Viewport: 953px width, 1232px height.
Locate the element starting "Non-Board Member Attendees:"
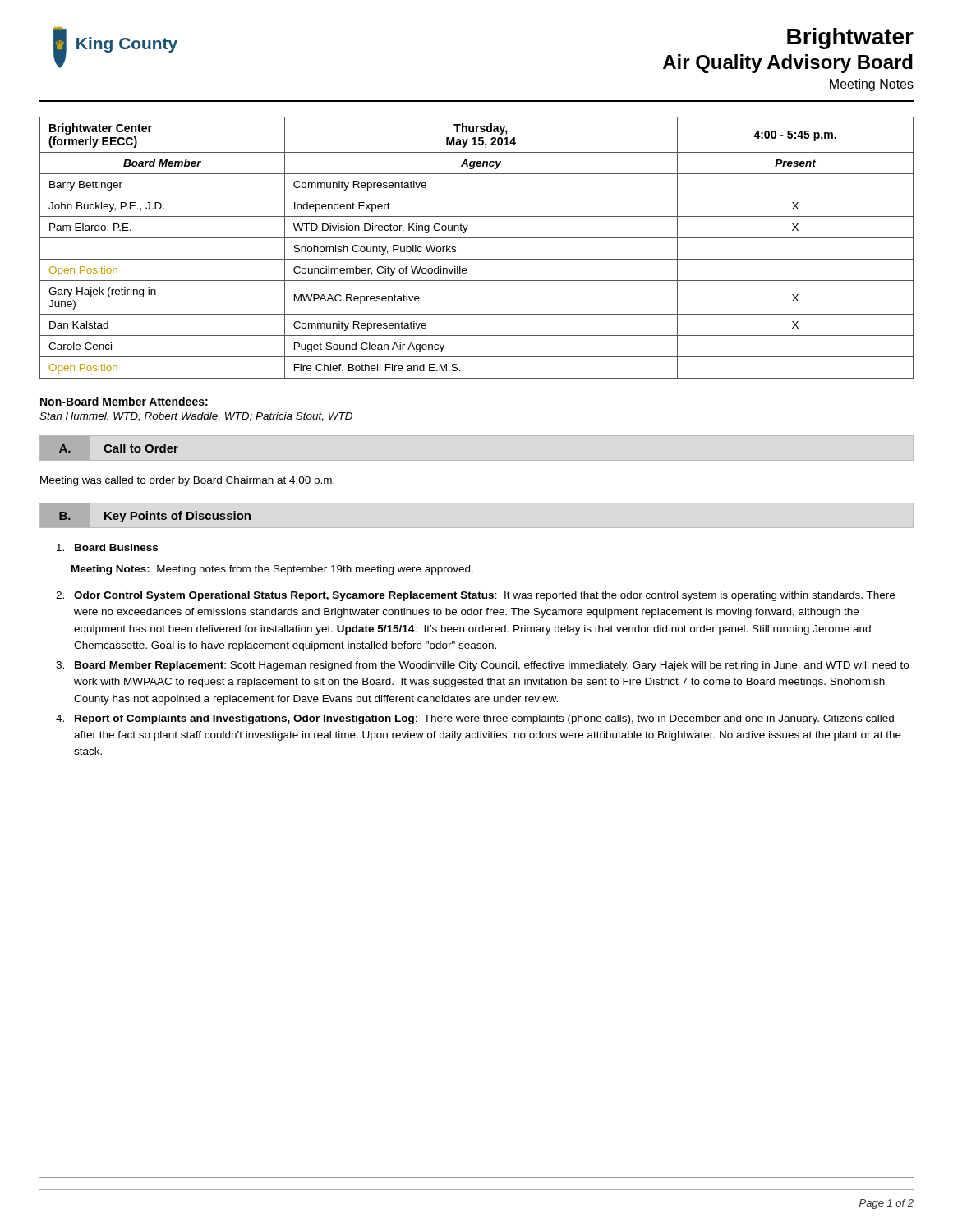pyautogui.click(x=124, y=402)
